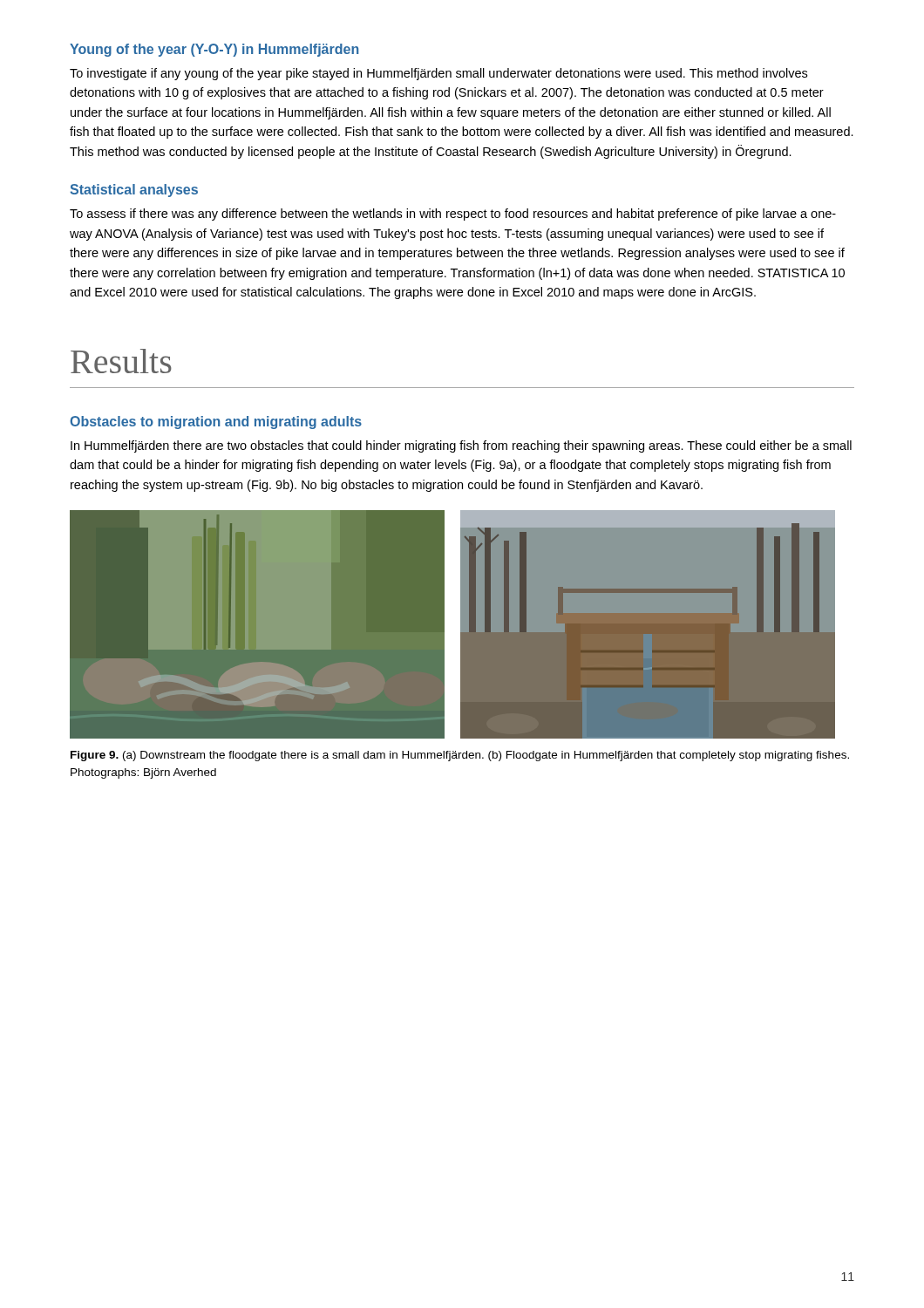Viewport: 924px width, 1308px height.
Task: Click the title
Action: tap(121, 361)
